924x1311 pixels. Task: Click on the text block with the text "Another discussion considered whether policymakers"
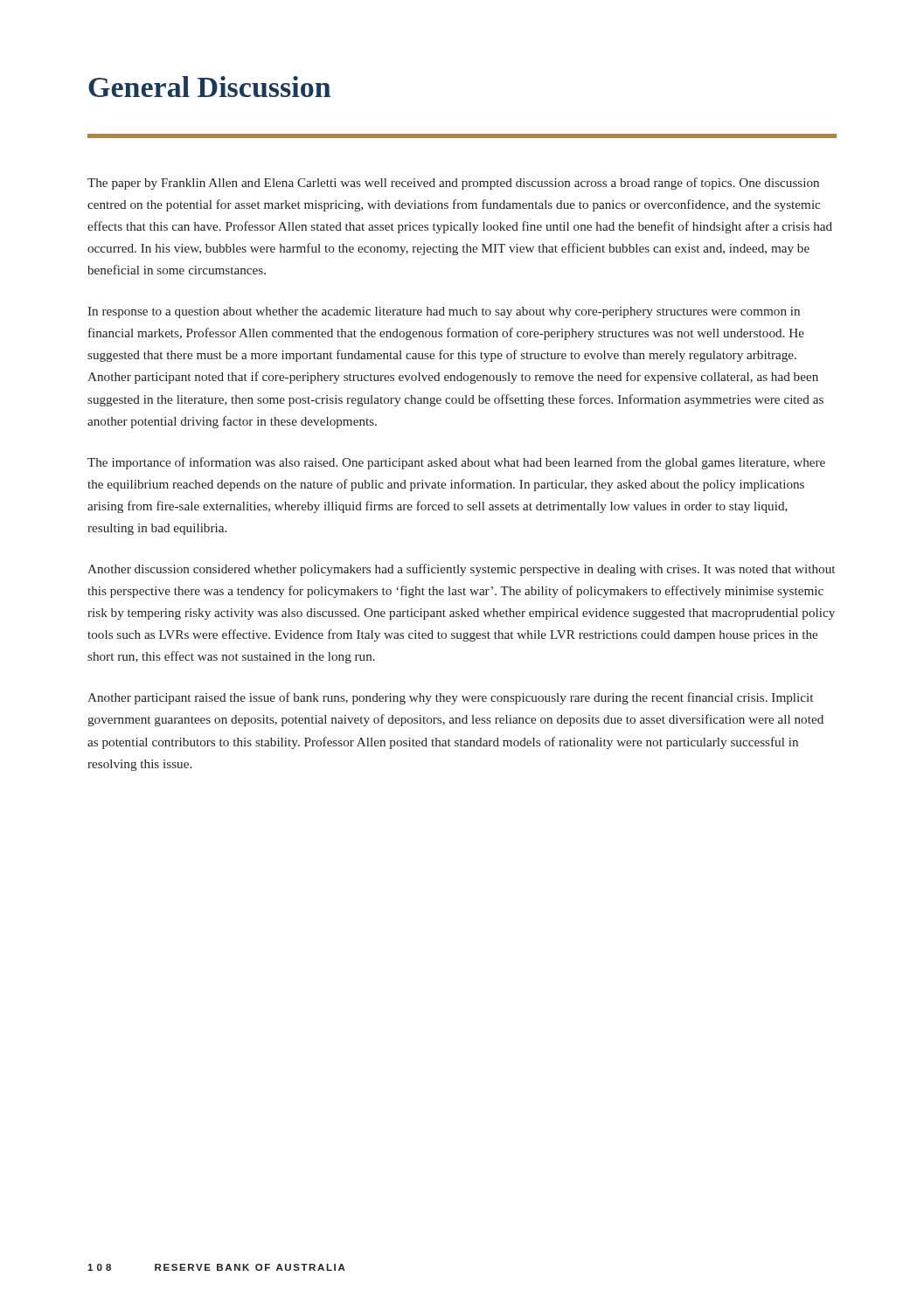(x=462, y=612)
